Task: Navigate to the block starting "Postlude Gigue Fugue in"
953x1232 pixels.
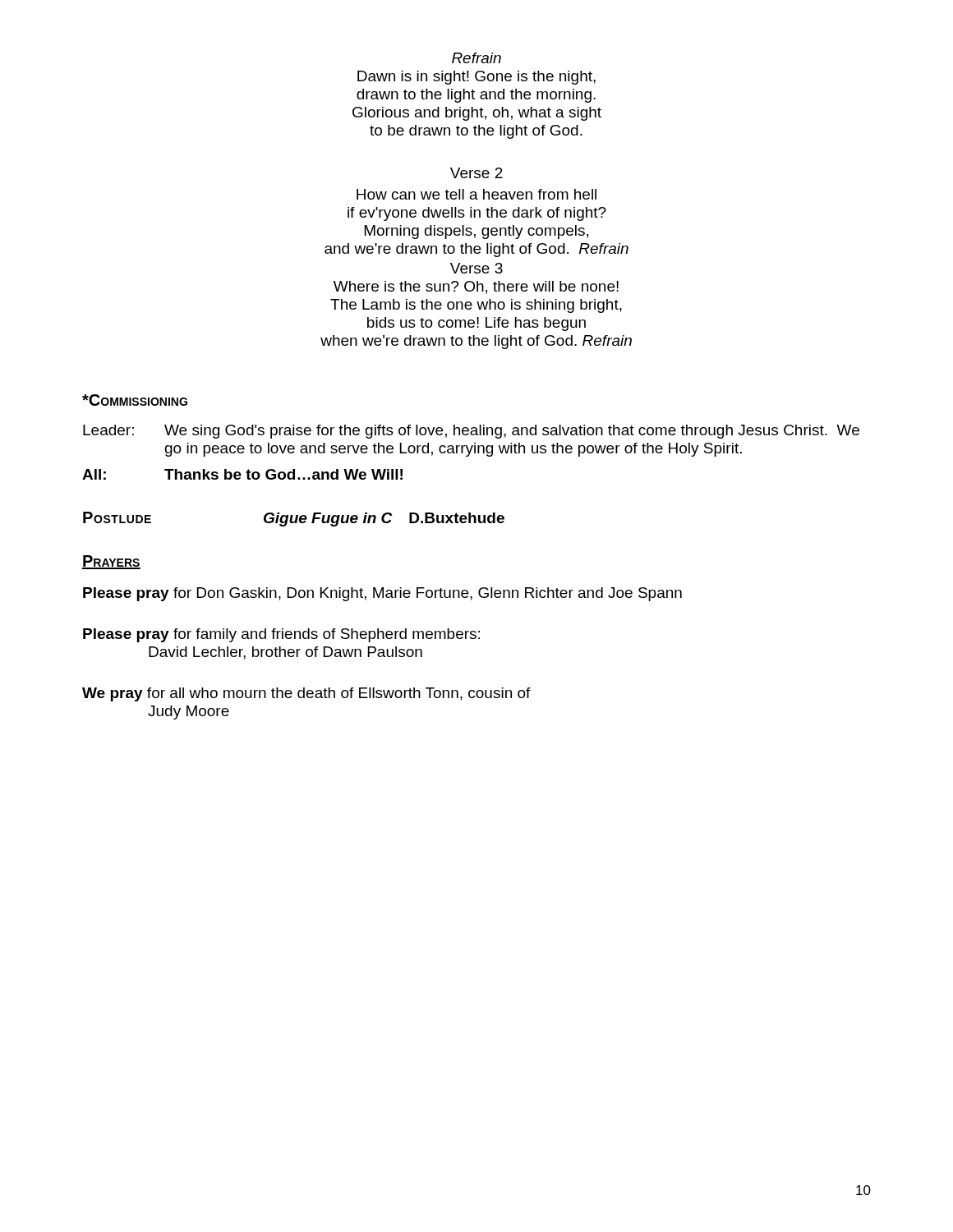Action: [x=293, y=518]
